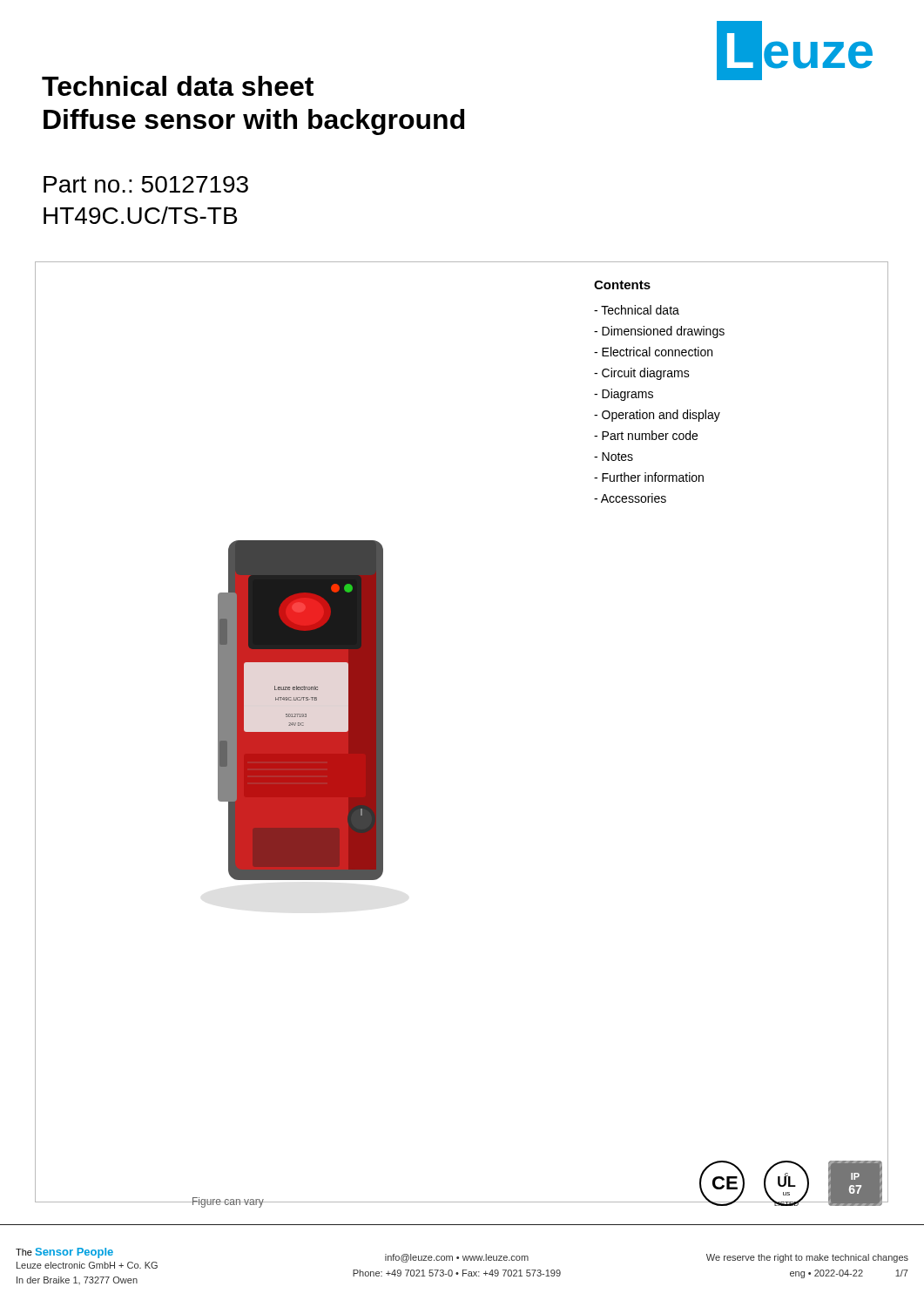924x1307 pixels.
Task: Where does it say "Part number code"?
Action: [x=646, y=436]
